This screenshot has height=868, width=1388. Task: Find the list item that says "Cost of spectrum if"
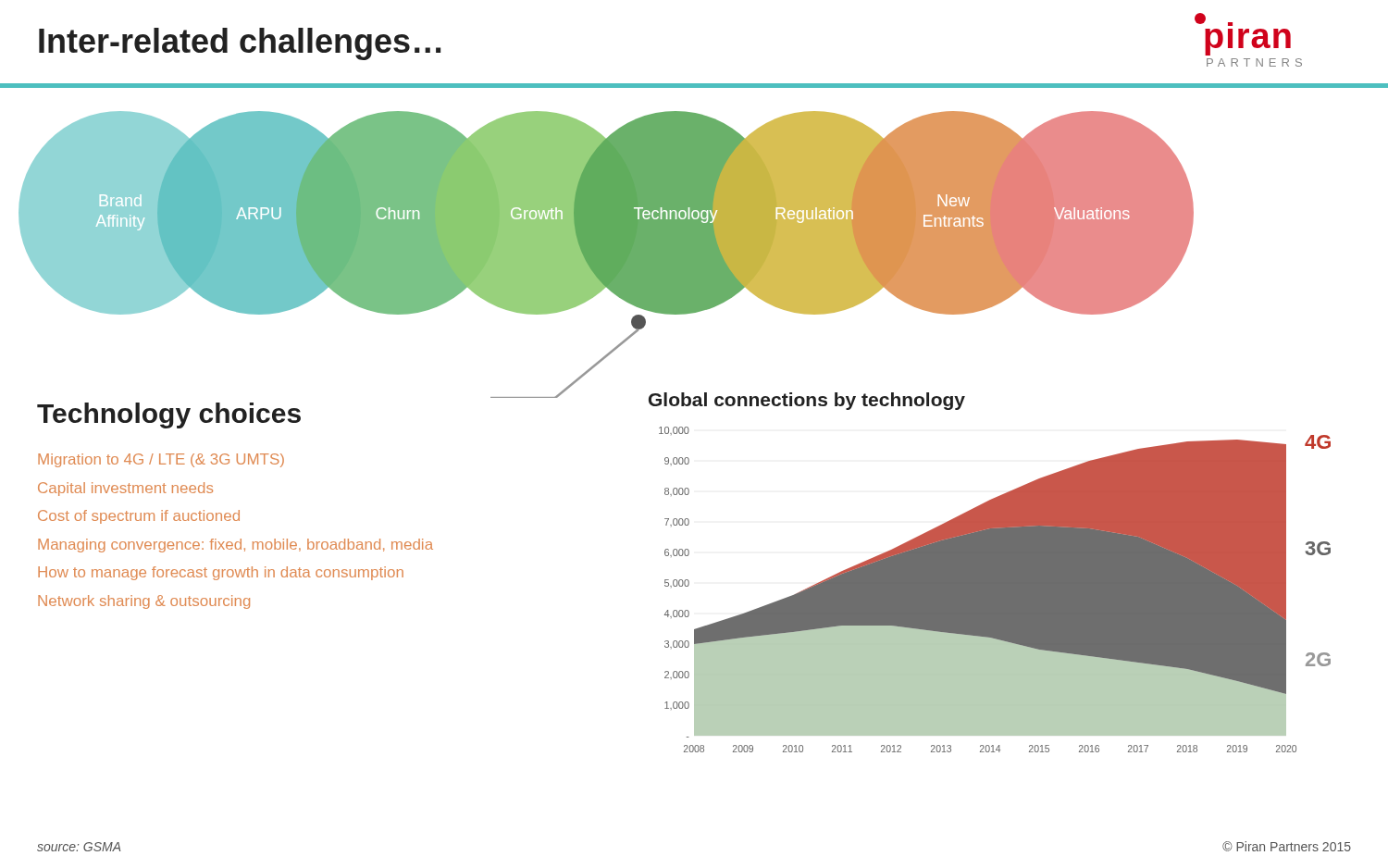point(139,516)
